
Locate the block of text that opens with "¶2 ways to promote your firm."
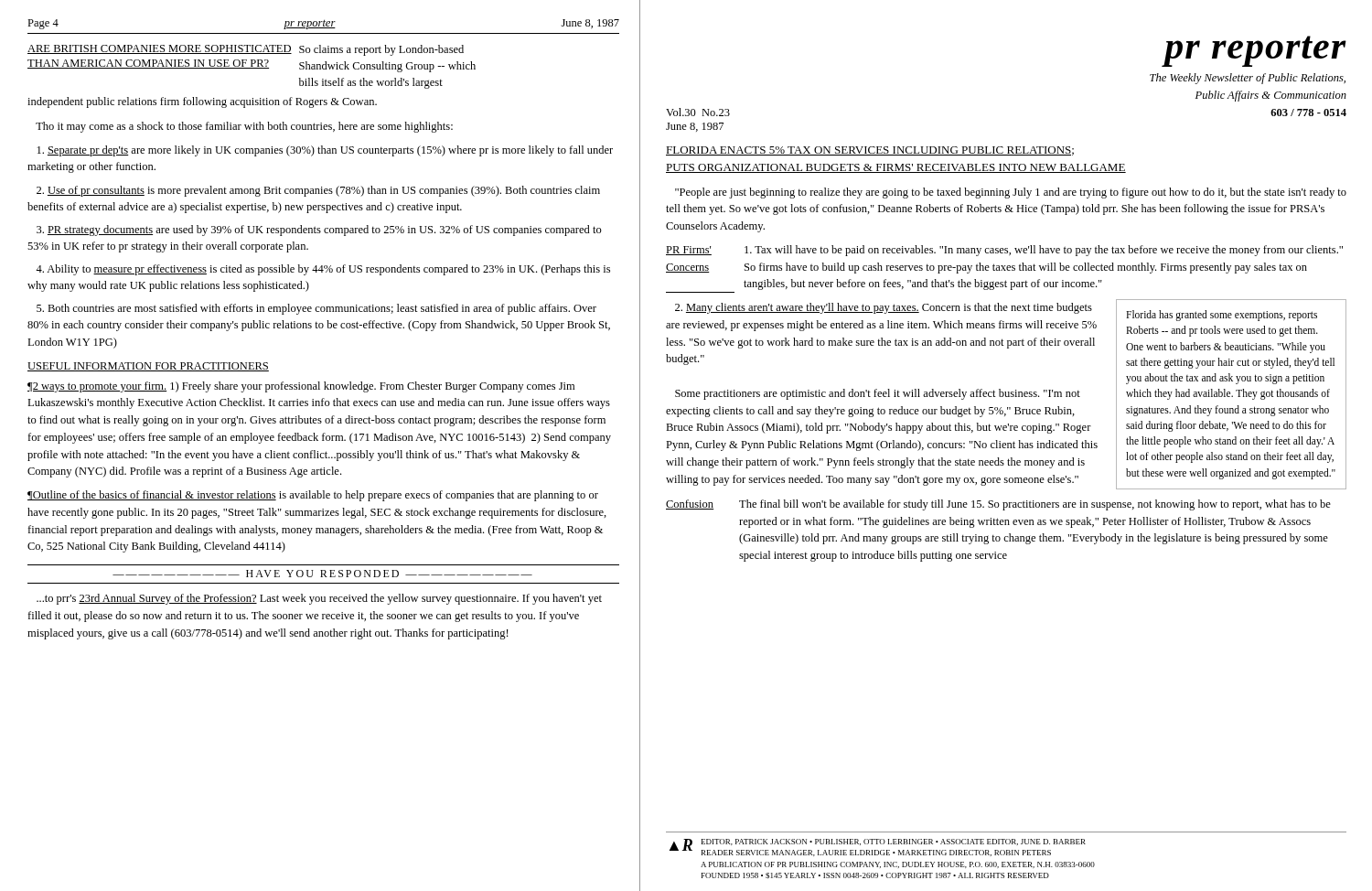coord(319,429)
